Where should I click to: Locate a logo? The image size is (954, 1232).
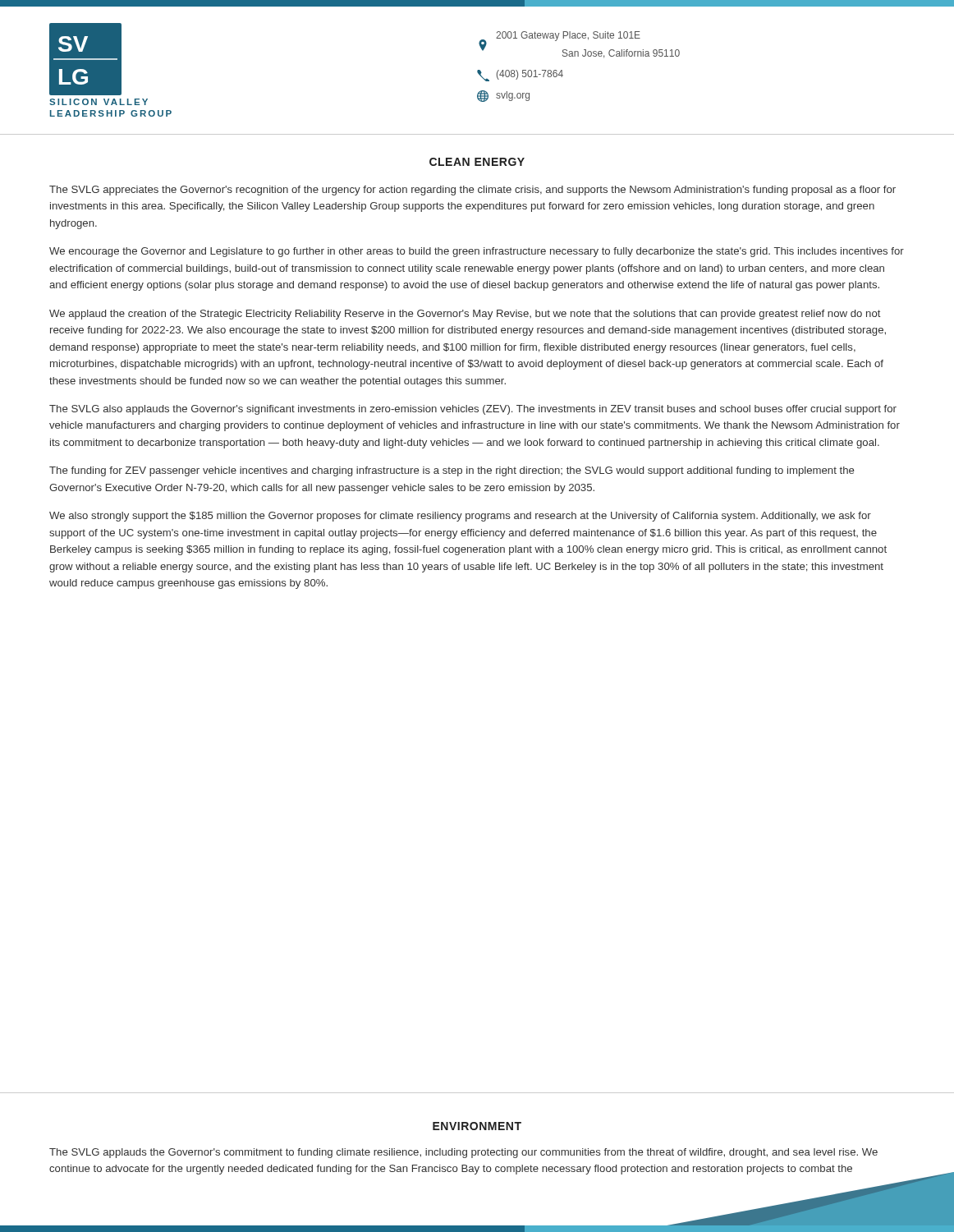click(x=140, y=70)
